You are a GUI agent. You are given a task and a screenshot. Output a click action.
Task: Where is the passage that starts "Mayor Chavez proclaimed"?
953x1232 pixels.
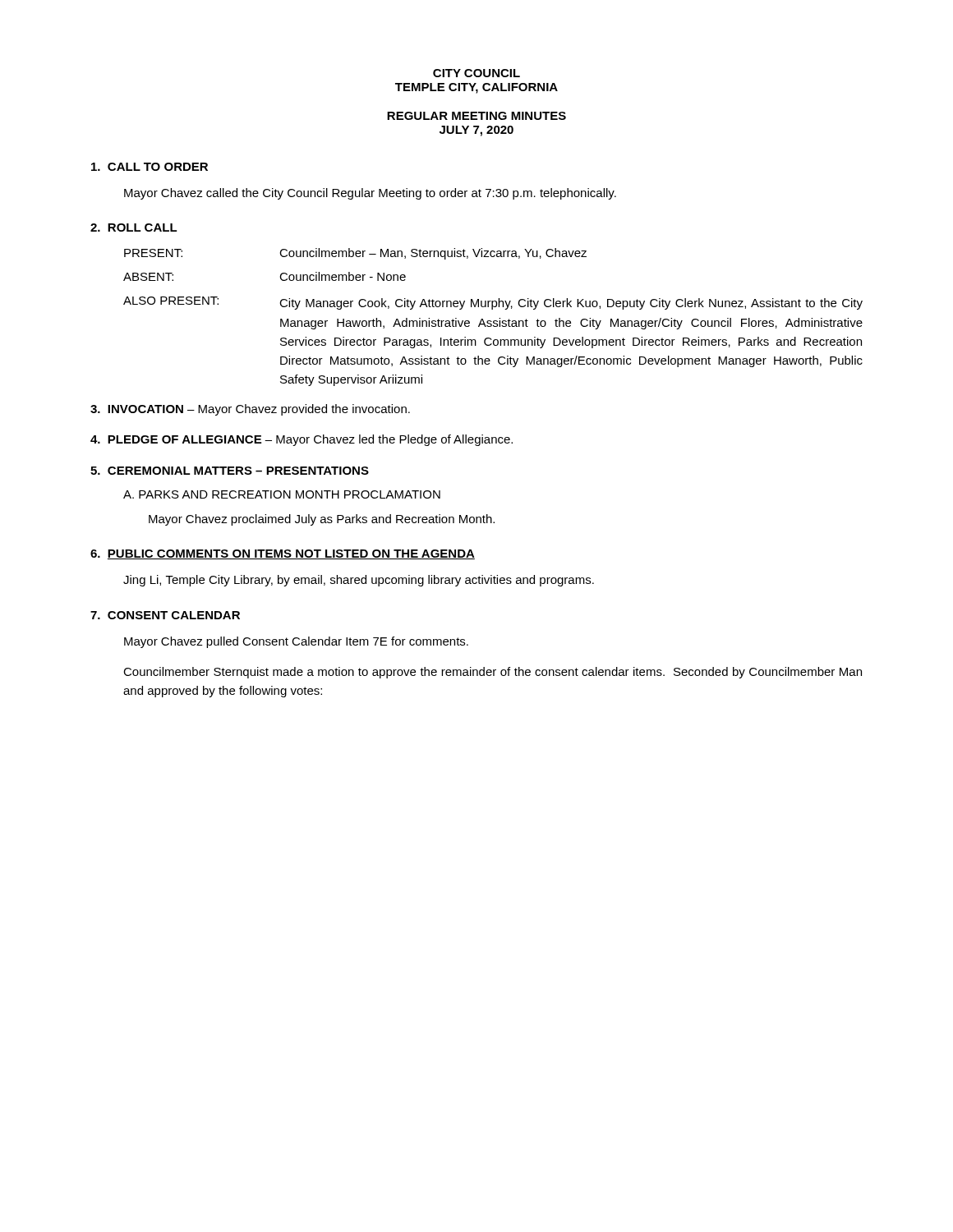322,519
